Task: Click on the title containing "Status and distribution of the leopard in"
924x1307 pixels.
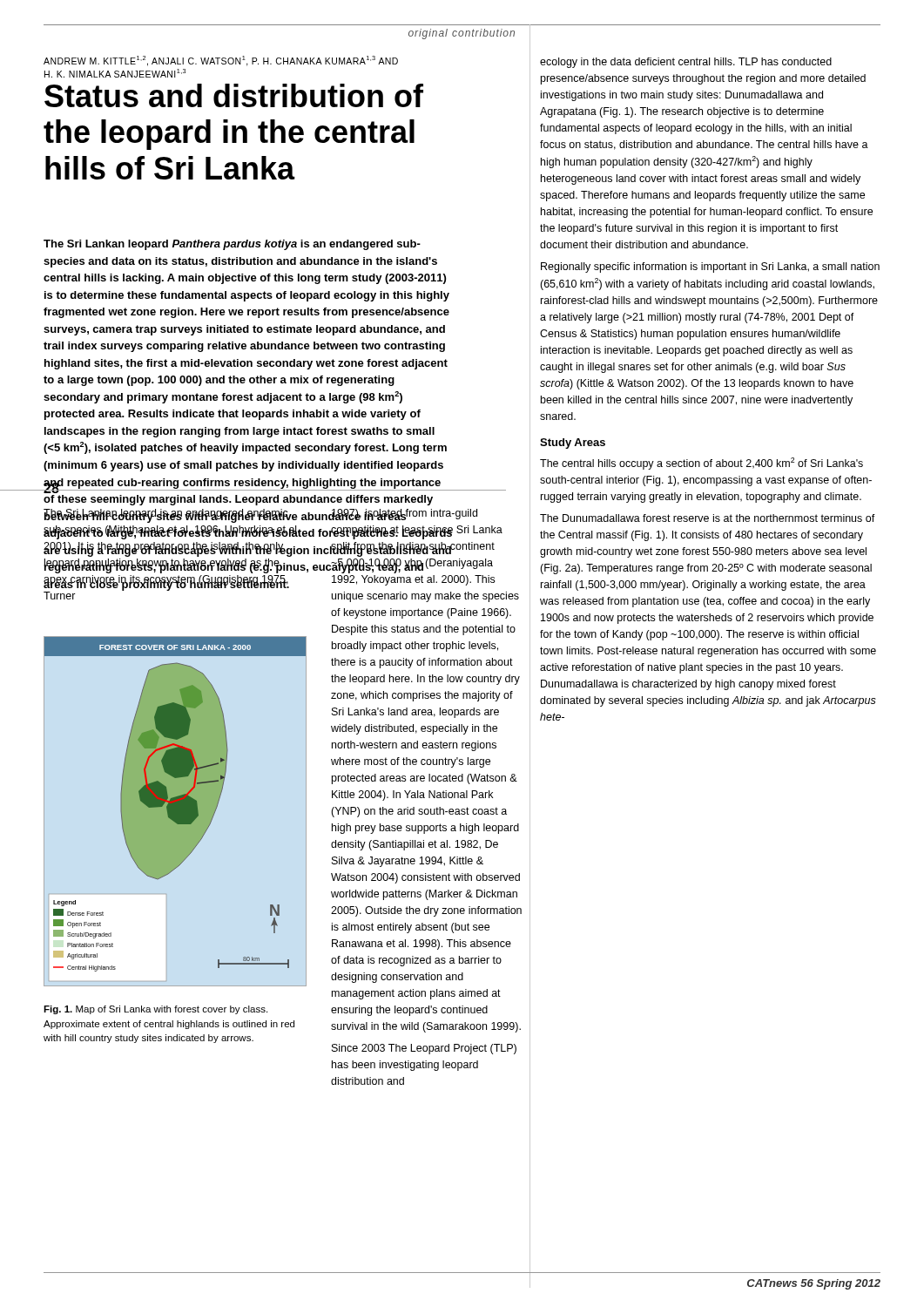Action: [249, 133]
